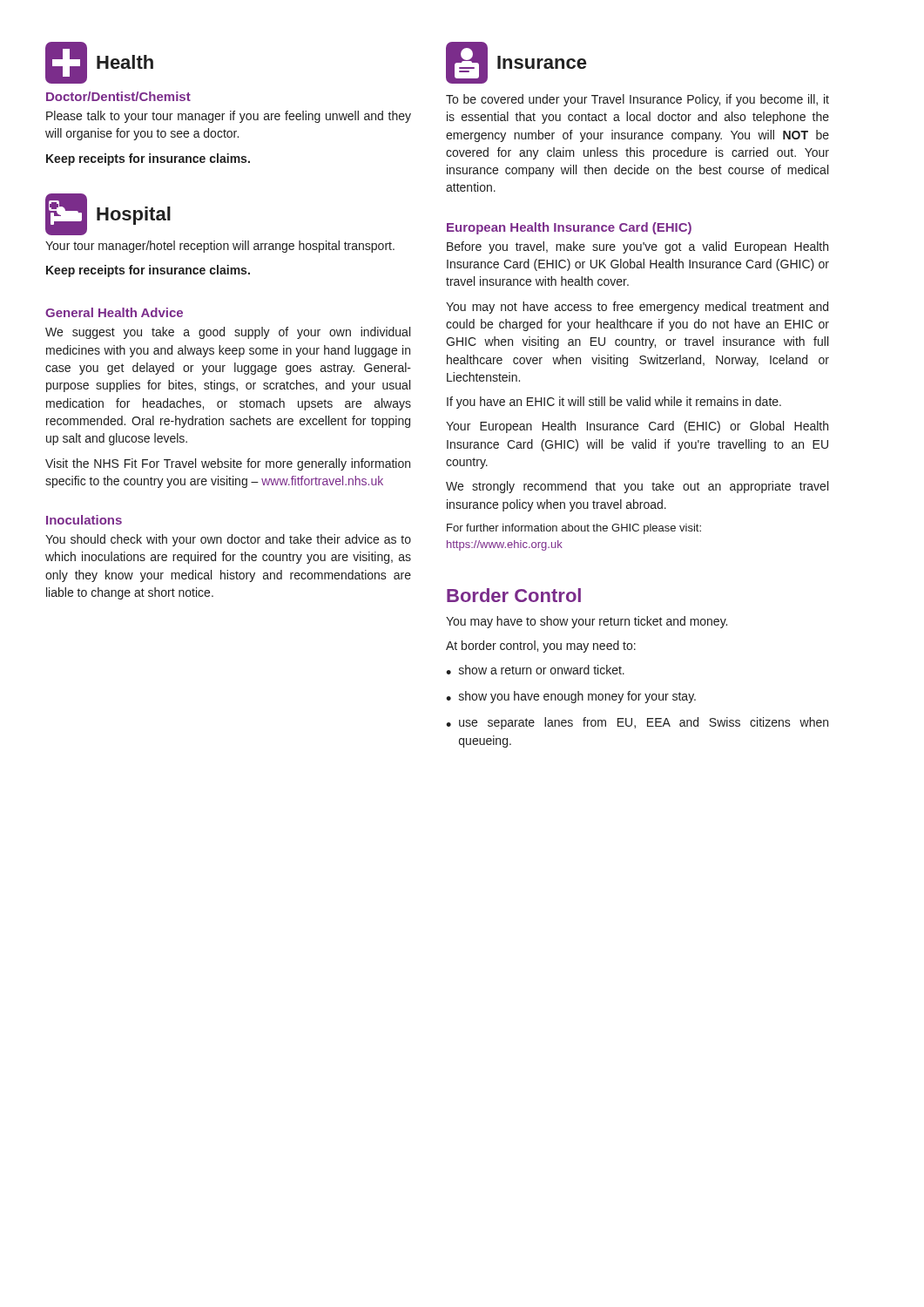The width and height of the screenshot is (924, 1307).
Task: Point to the element starting "• use separate"
Action: 638,732
